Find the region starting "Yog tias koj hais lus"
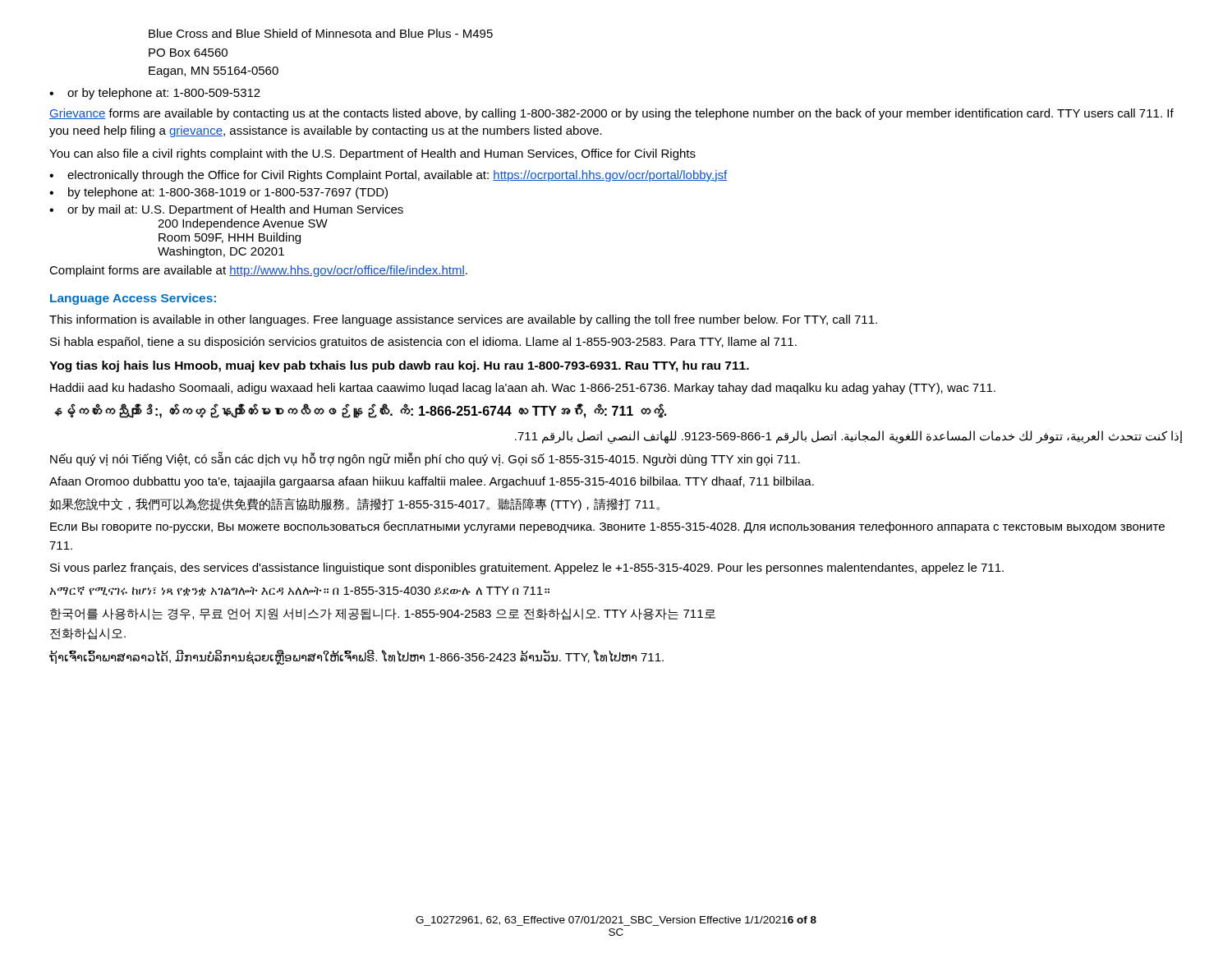Screen dimensions: 953x1232 coord(399,365)
